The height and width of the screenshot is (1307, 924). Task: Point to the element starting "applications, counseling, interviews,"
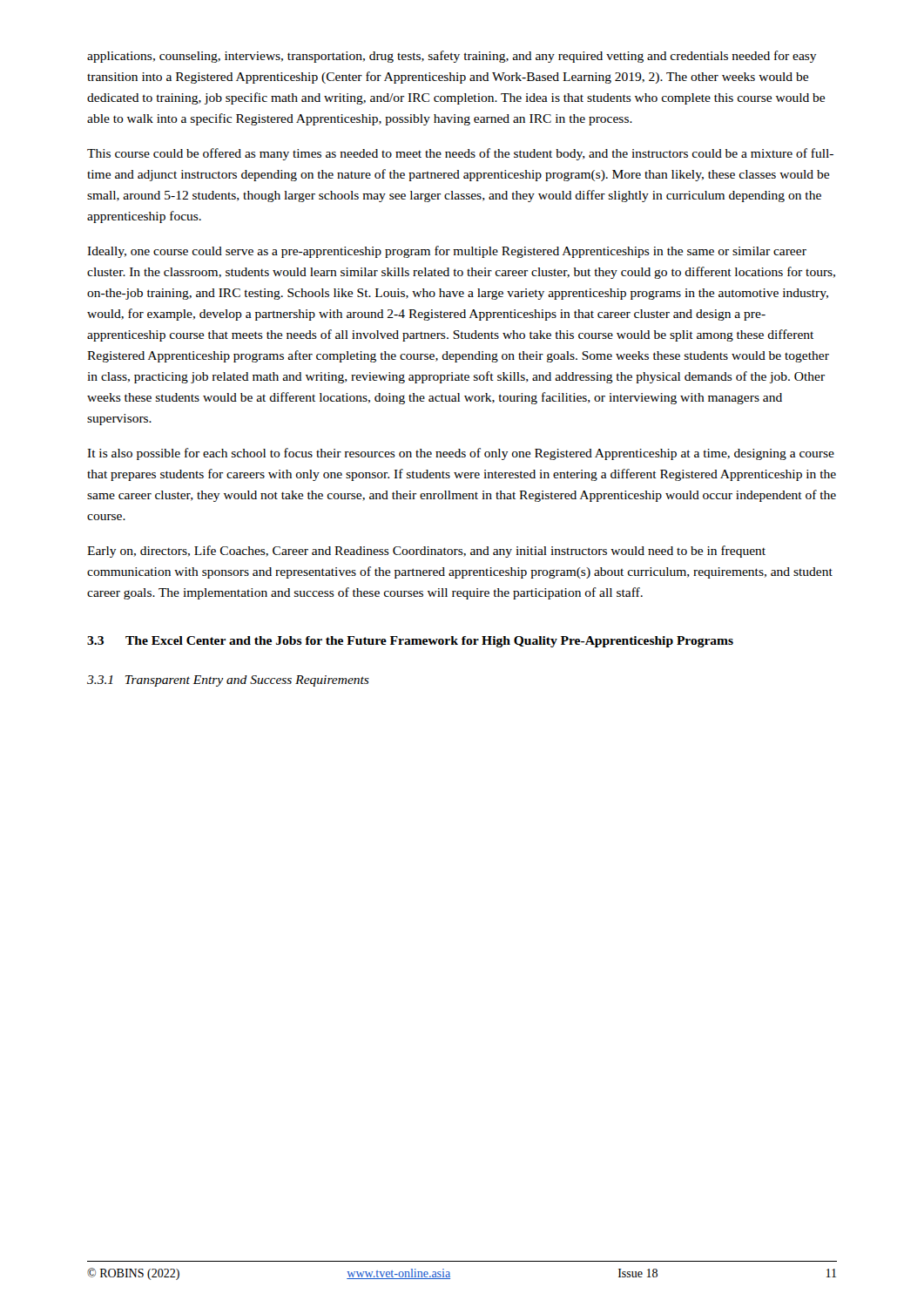pos(462,87)
